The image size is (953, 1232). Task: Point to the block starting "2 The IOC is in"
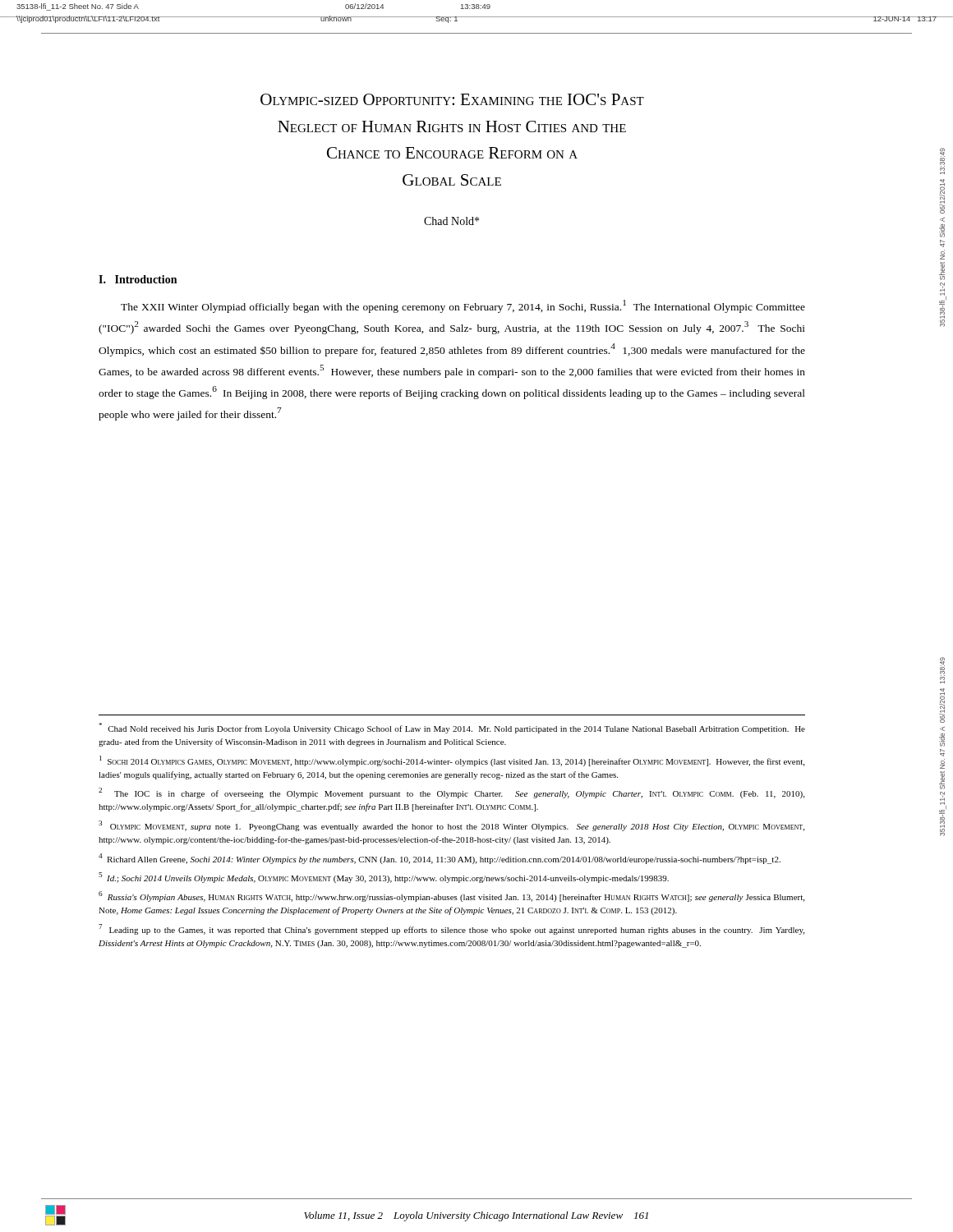pos(452,799)
